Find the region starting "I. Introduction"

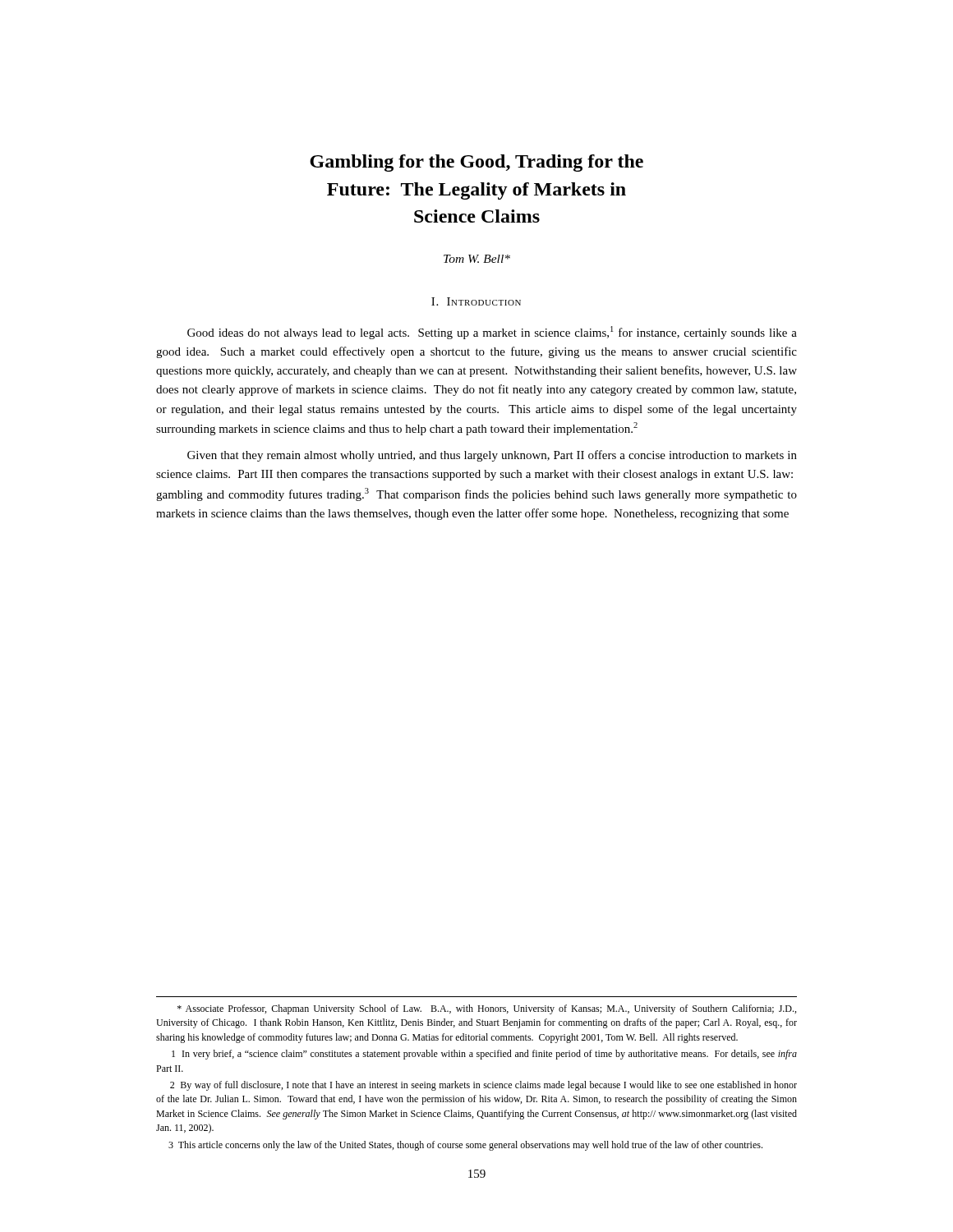click(x=476, y=301)
